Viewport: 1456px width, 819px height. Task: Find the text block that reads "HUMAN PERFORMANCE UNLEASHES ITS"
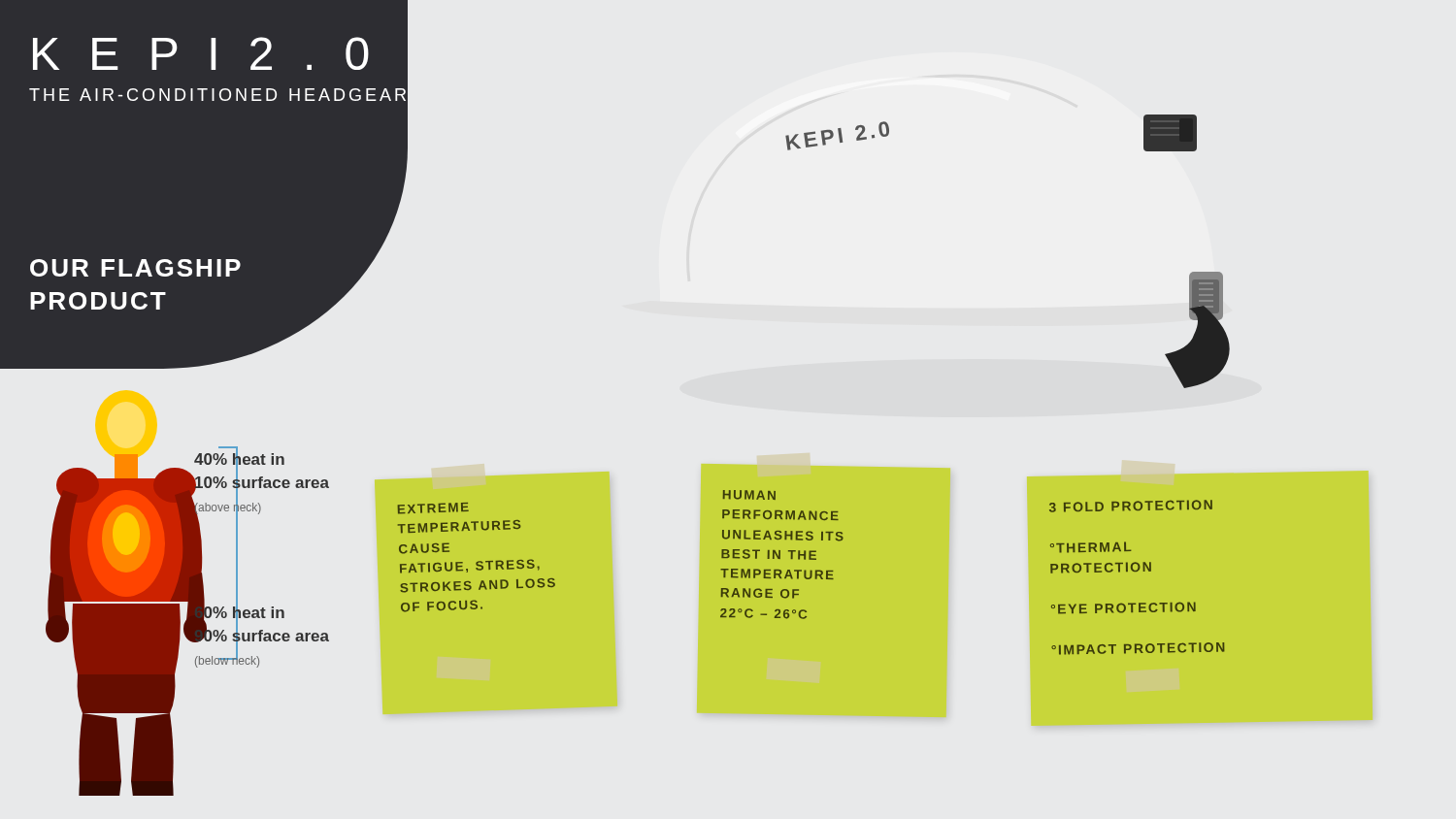(825, 556)
